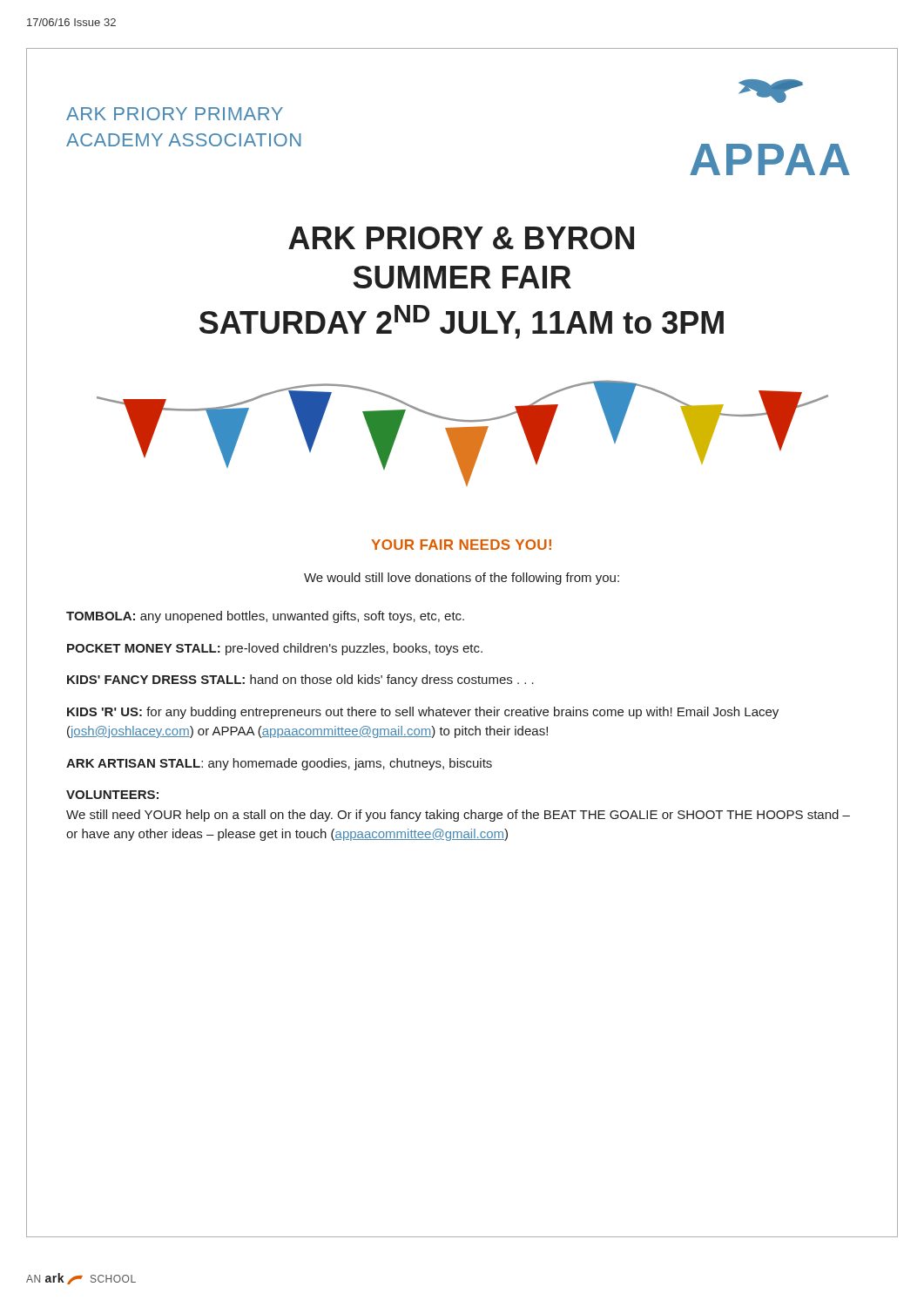Screen dimensions: 1307x924
Task: Find the list item containing "KIDS' FANCY DRESS STALL: hand on those old"
Action: (462, 680)
